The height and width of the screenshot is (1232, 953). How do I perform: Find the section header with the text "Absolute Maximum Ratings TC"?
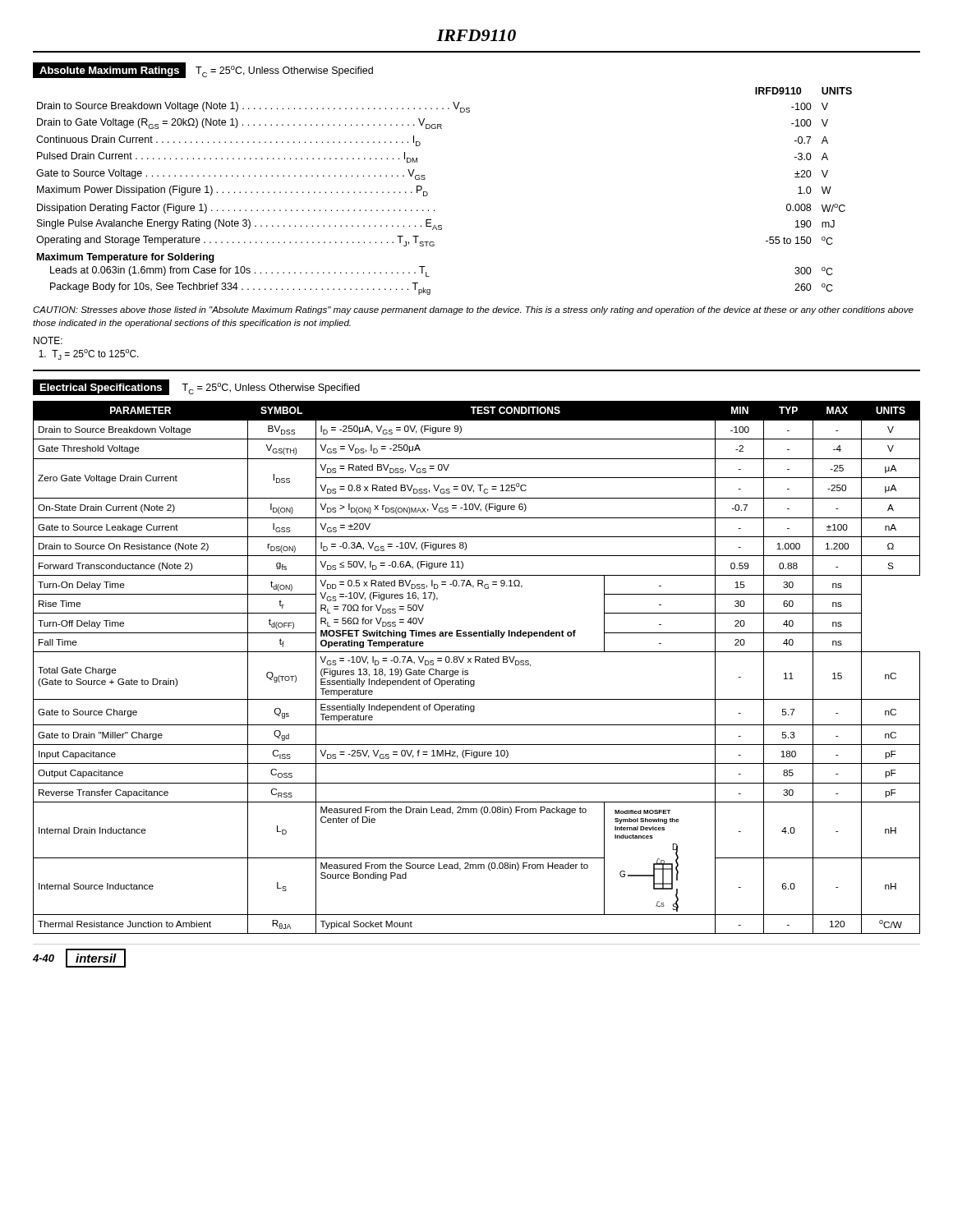[x=203, y=70]
